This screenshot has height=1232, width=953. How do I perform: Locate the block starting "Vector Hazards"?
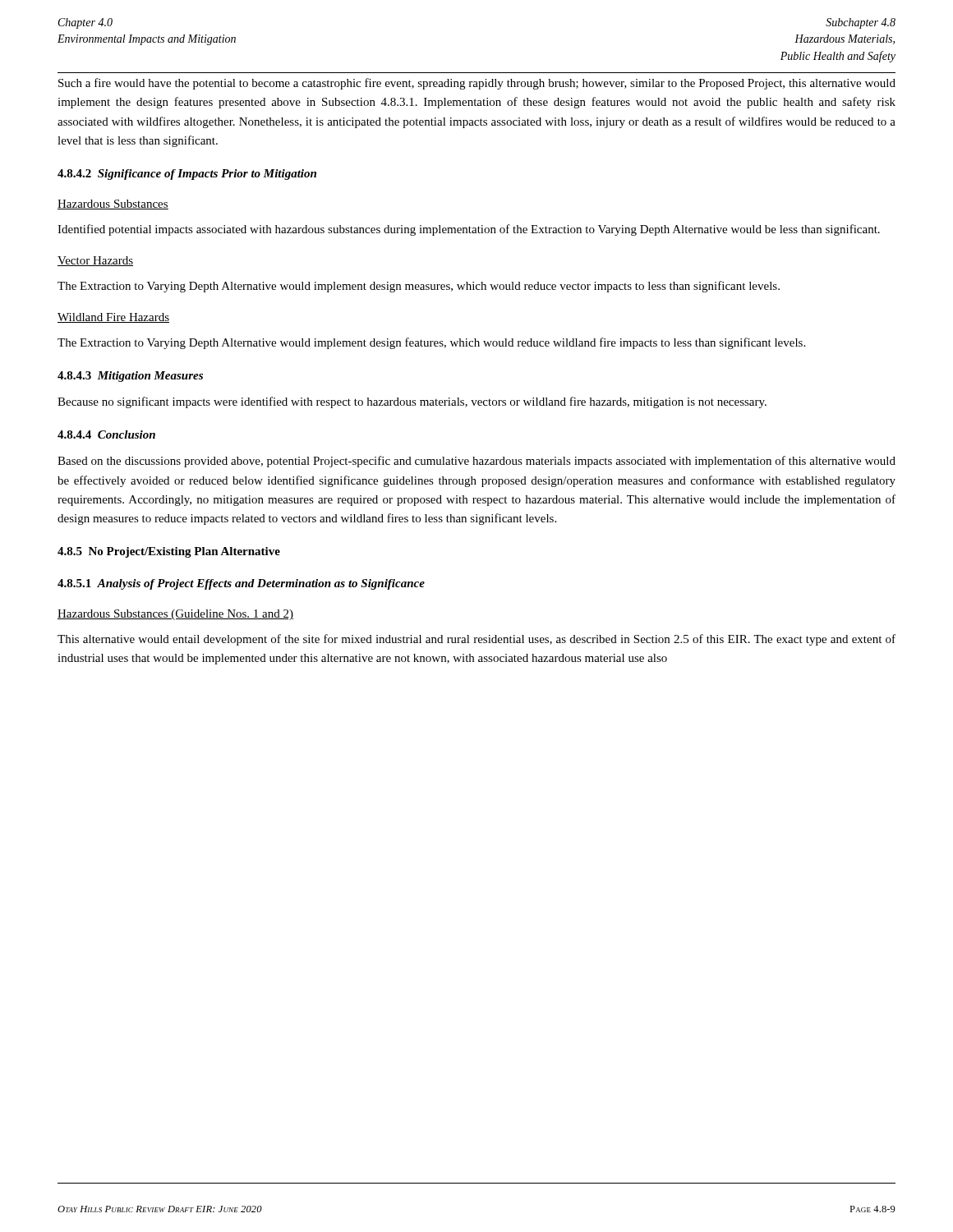[95, 260]
